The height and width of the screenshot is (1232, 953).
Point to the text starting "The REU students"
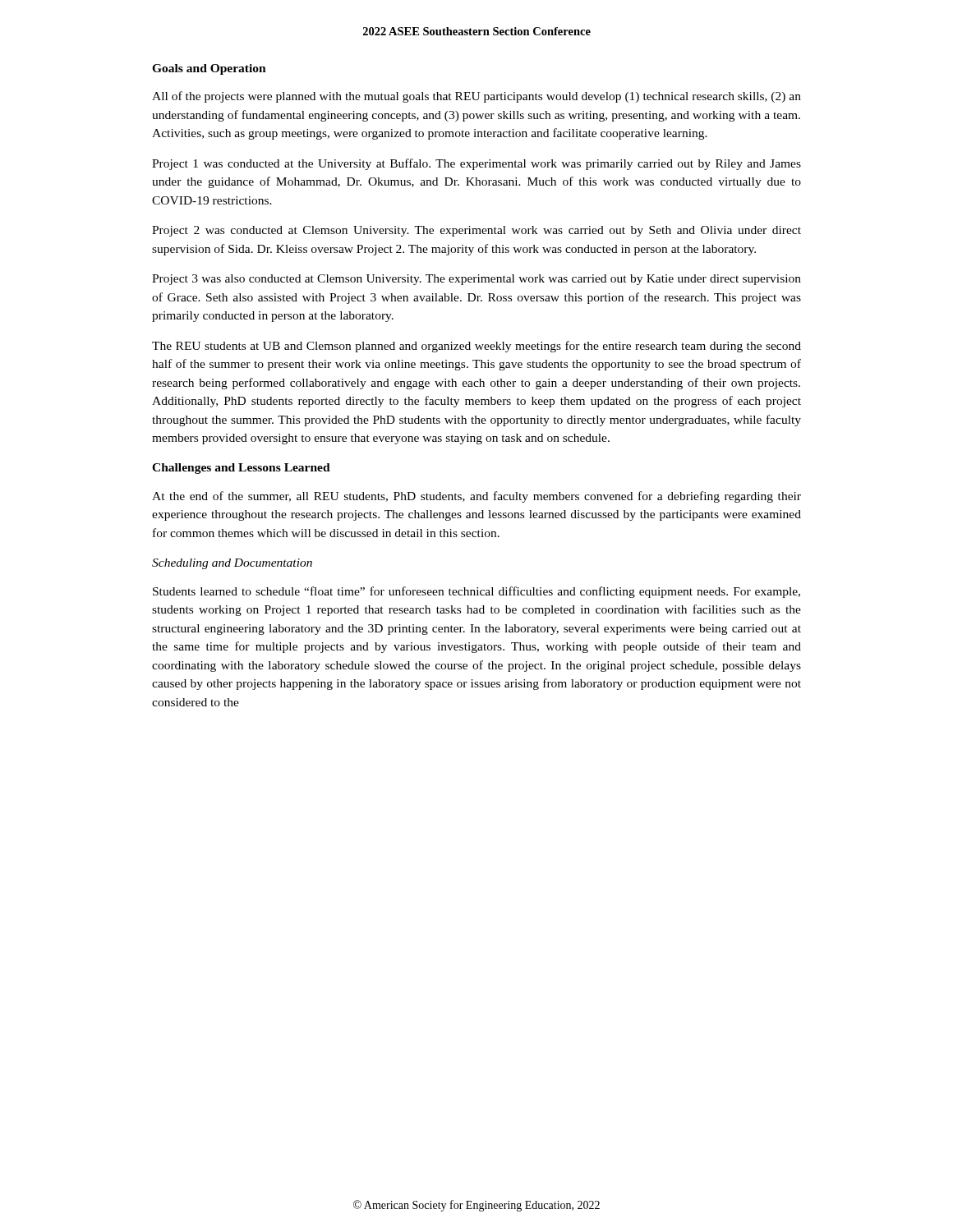pos(476,391)
